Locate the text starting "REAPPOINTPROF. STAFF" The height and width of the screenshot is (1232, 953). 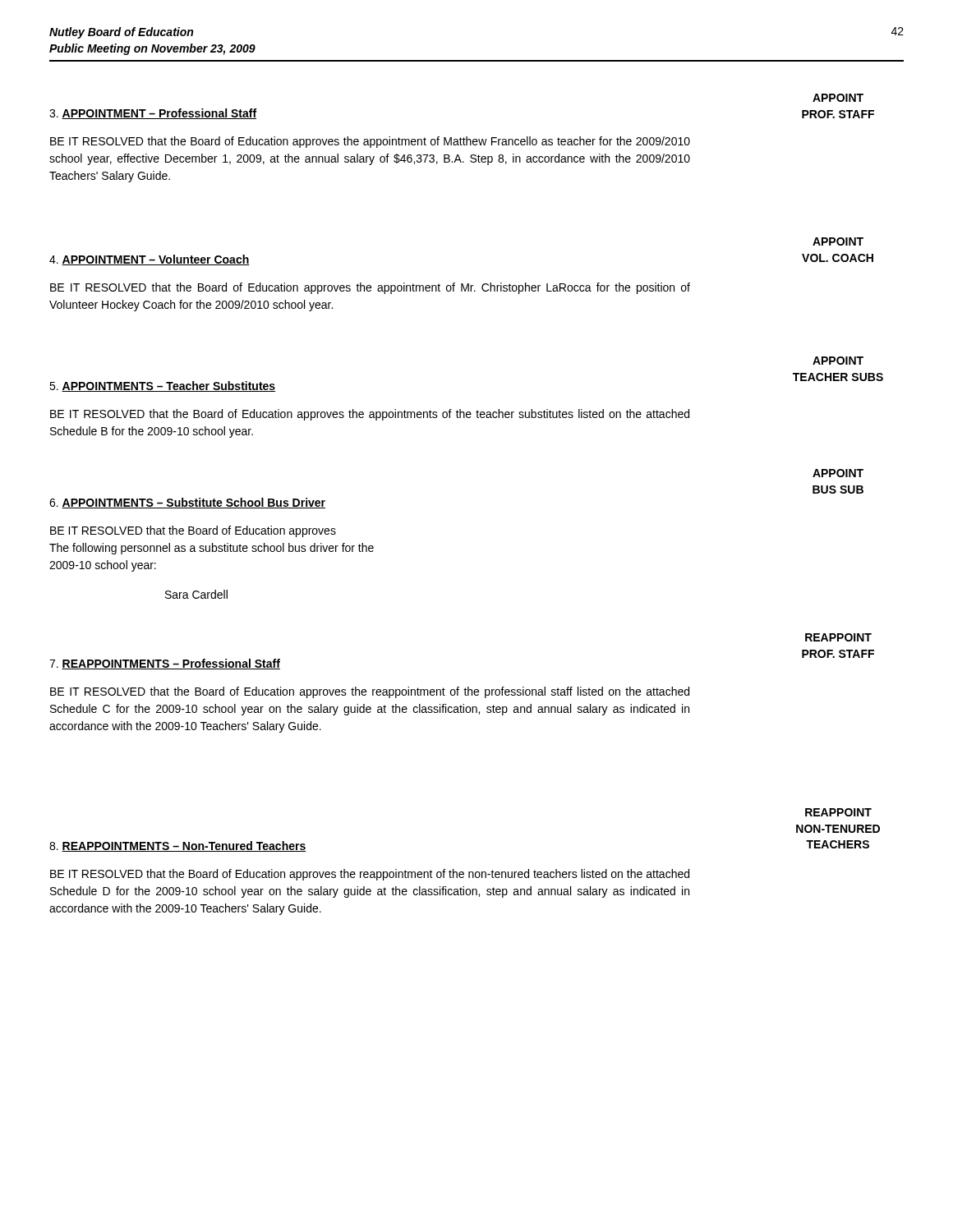coord(838,645)
